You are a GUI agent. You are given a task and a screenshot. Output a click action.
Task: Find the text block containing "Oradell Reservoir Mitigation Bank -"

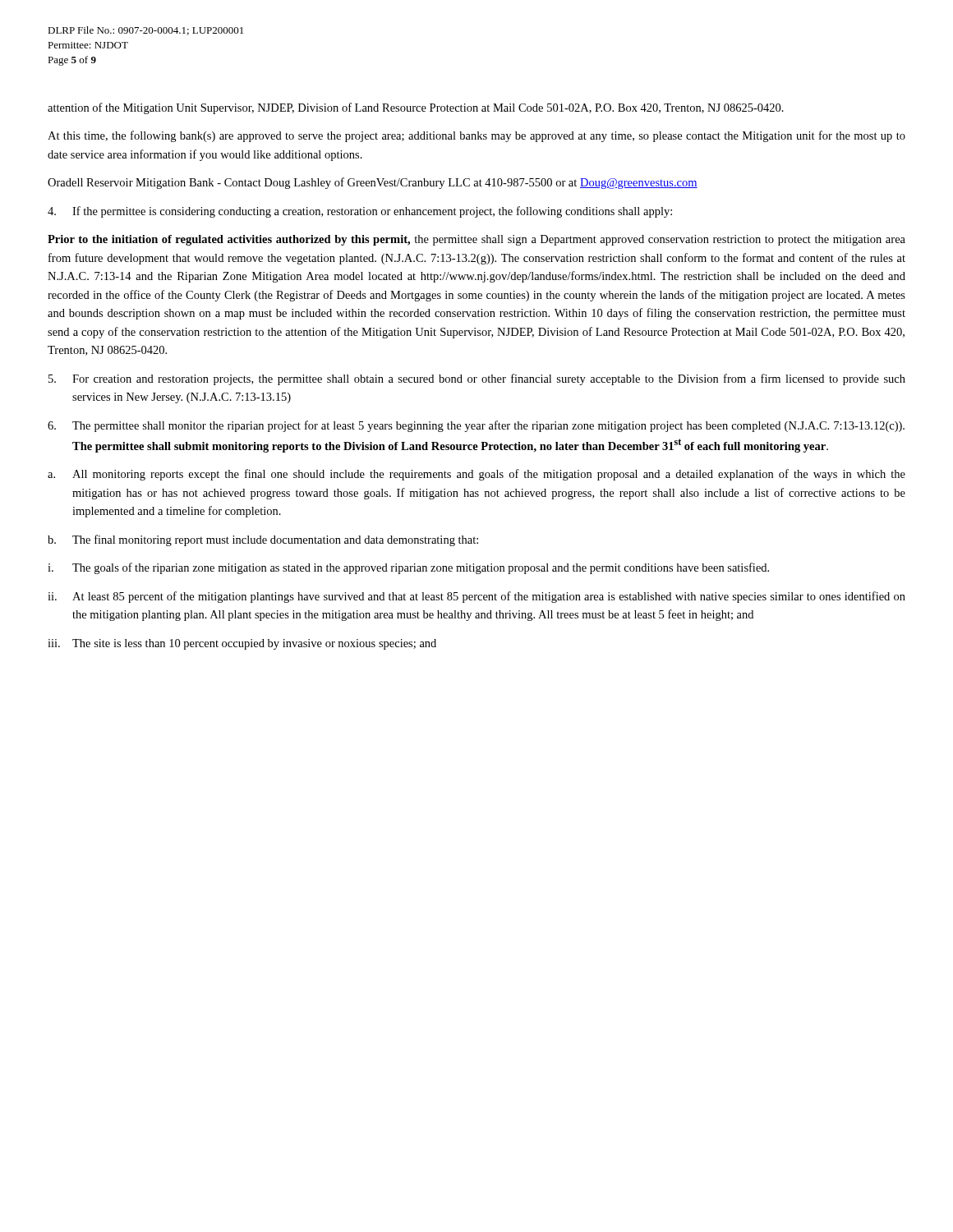coord(372,183)
